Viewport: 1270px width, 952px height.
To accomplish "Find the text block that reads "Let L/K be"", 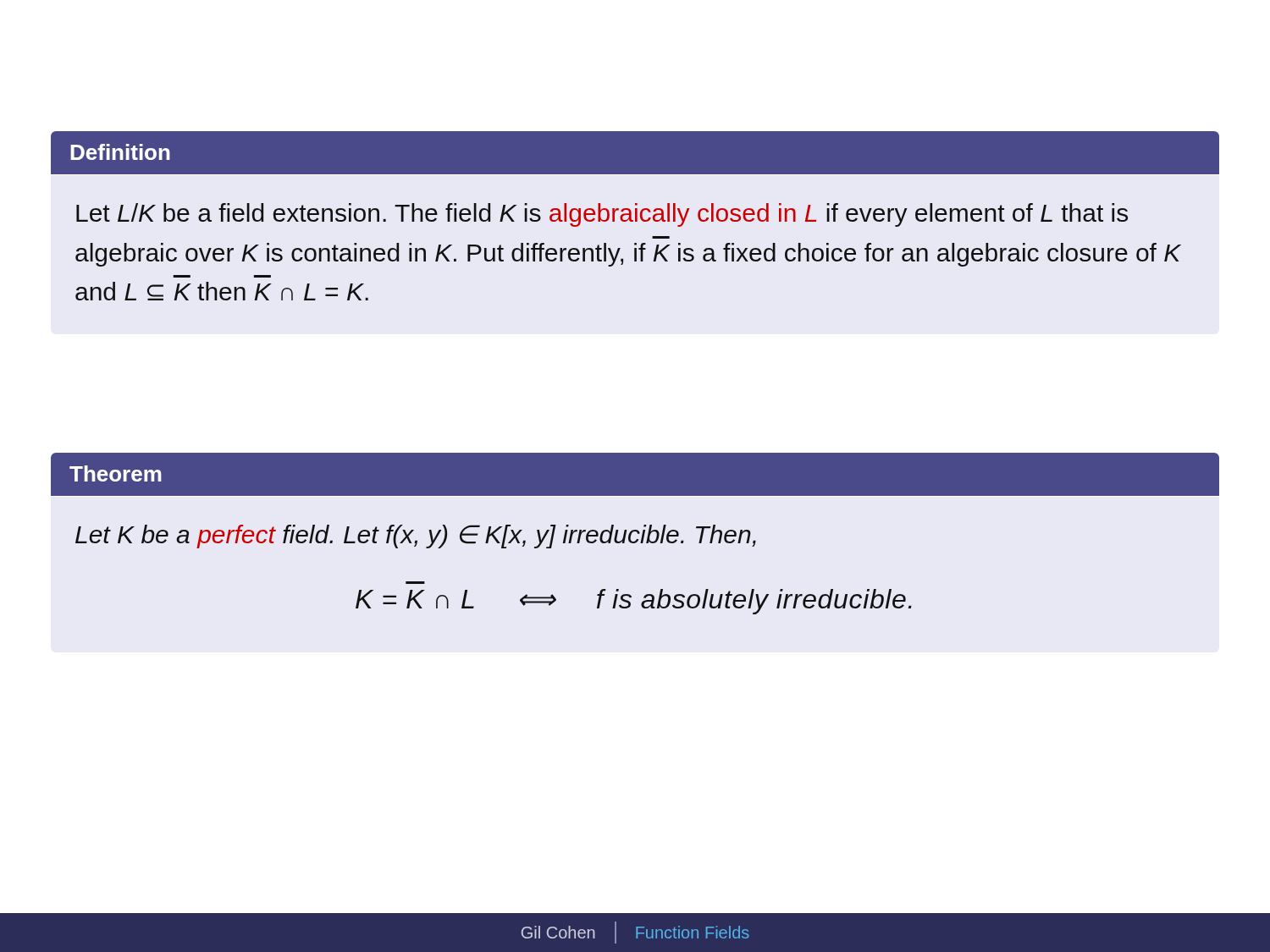I will (628, 252).
